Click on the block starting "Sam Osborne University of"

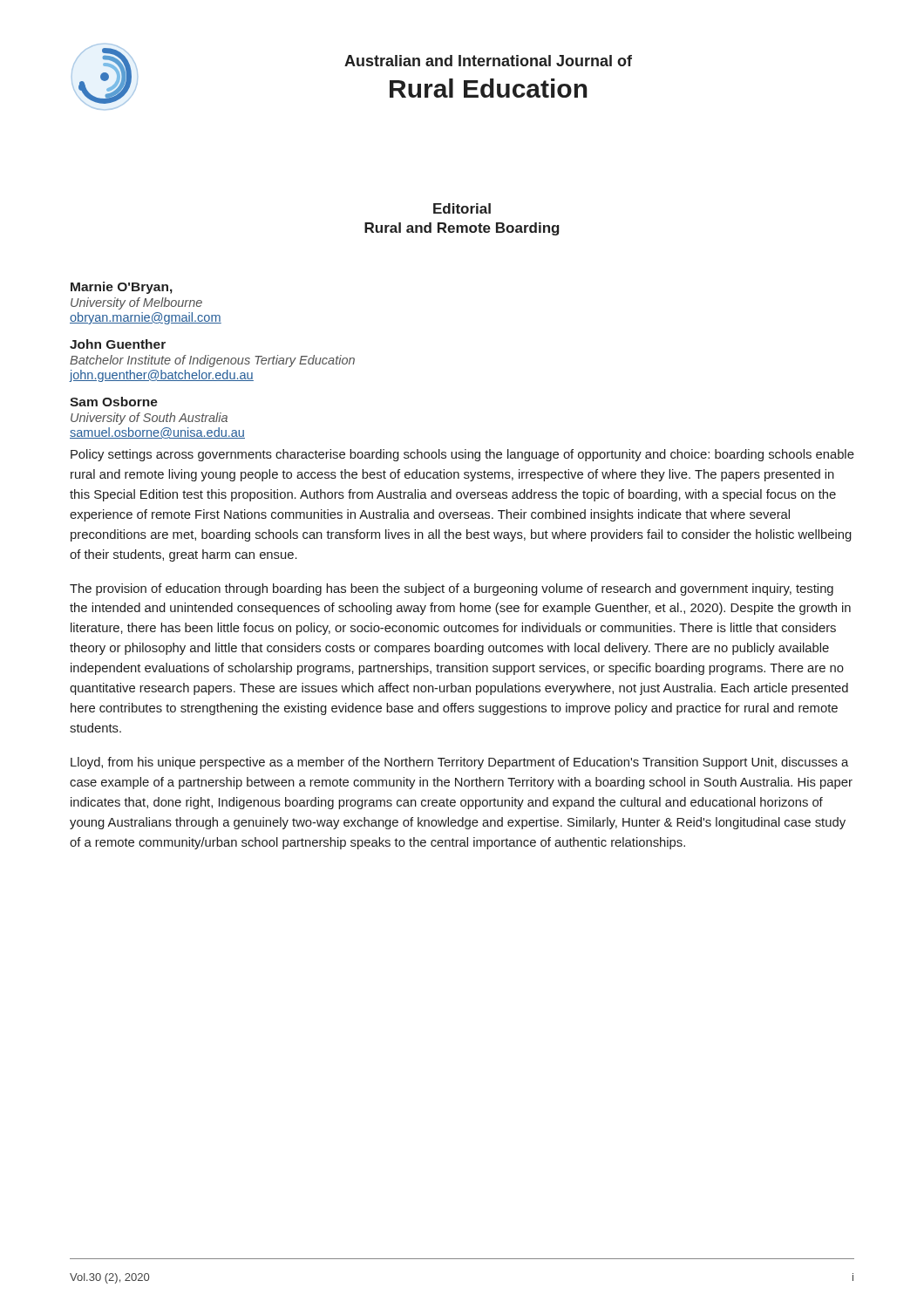[x=114, y=402]
